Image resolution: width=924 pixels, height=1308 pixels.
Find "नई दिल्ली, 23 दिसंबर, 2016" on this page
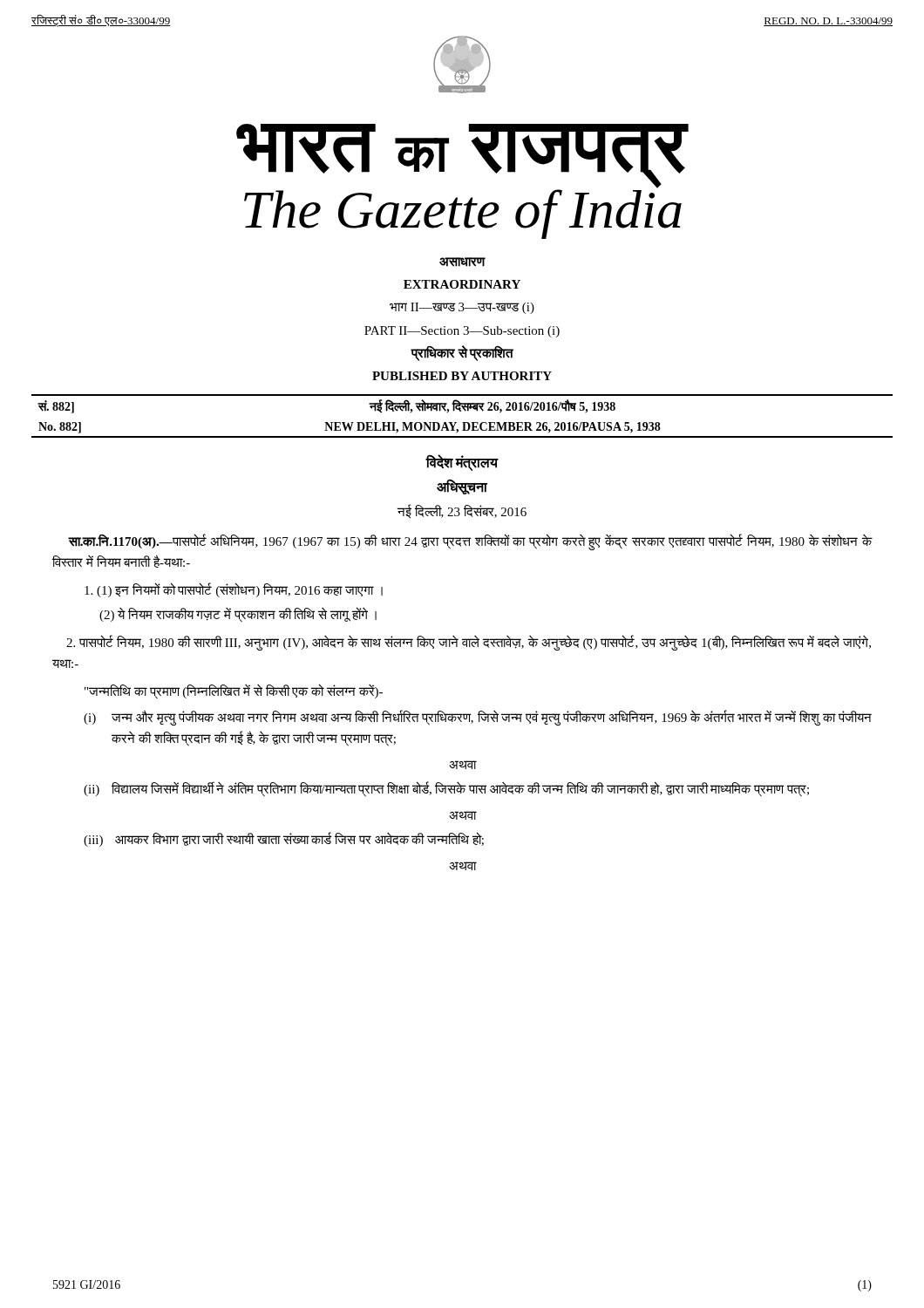pyautogui.click(x=462, y=512)
